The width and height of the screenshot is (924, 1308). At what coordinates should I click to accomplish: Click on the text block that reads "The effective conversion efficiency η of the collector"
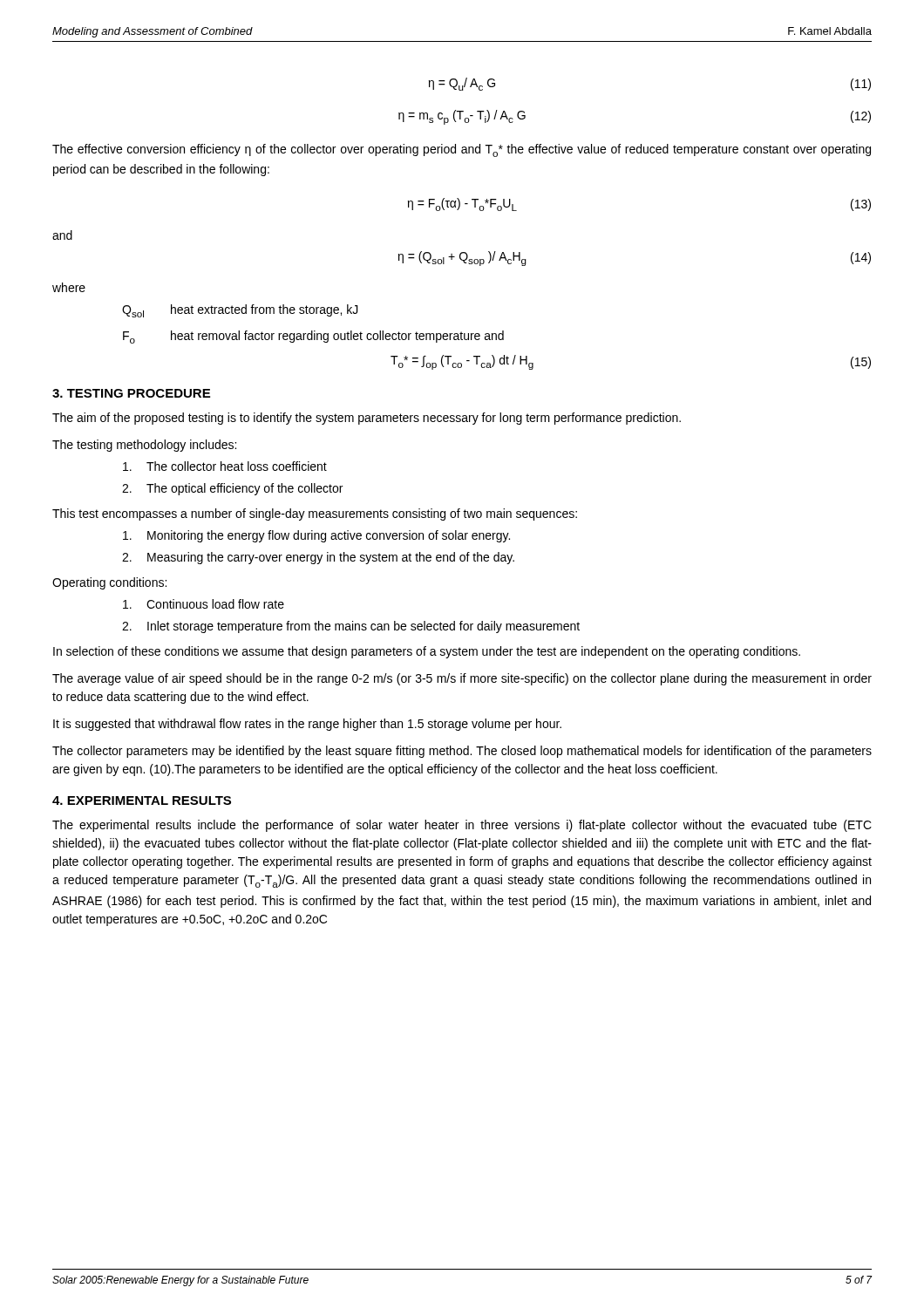[462, 159]
